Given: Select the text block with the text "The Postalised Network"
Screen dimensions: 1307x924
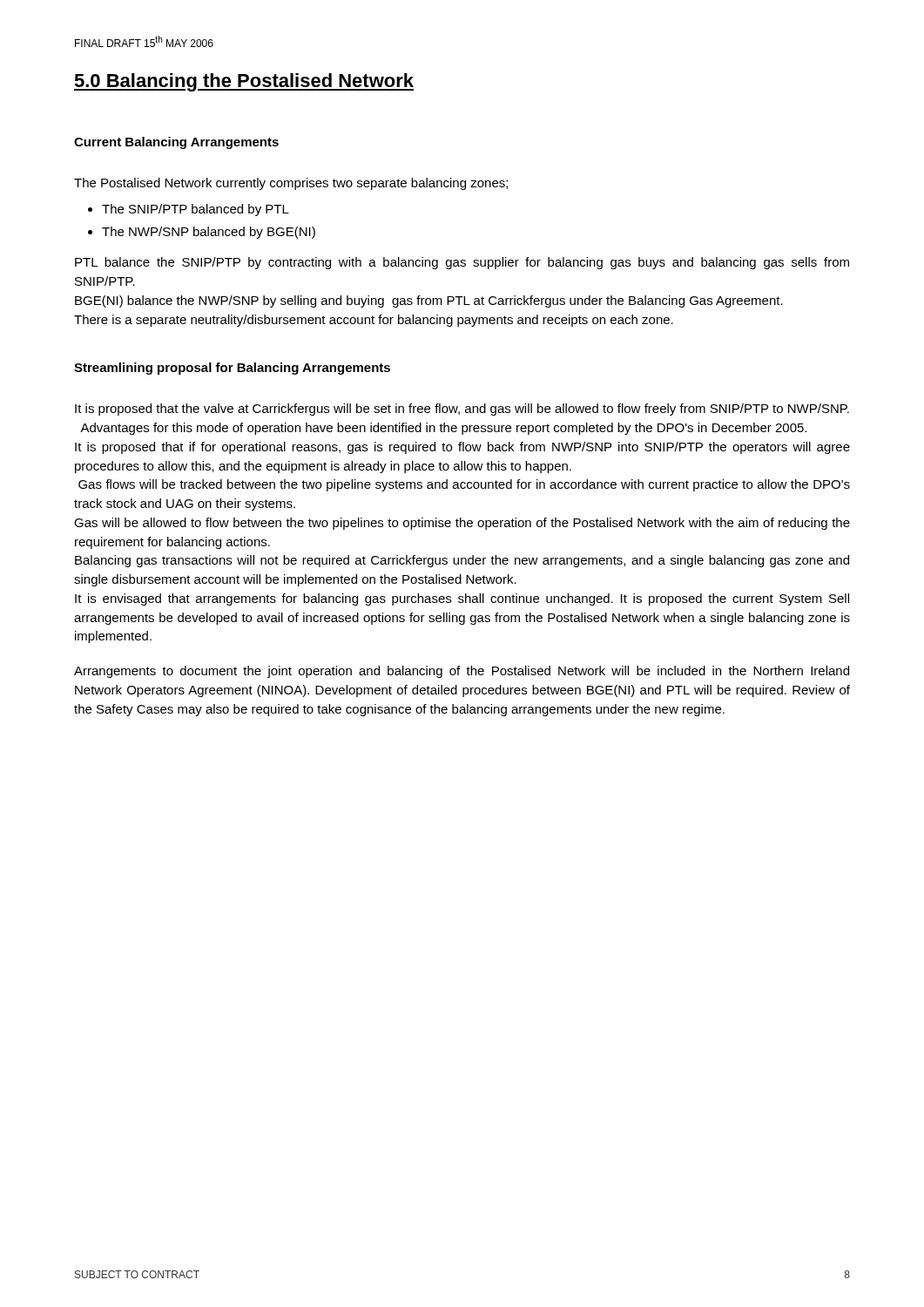Looking at the screenshot, I should tap(462, 183).
